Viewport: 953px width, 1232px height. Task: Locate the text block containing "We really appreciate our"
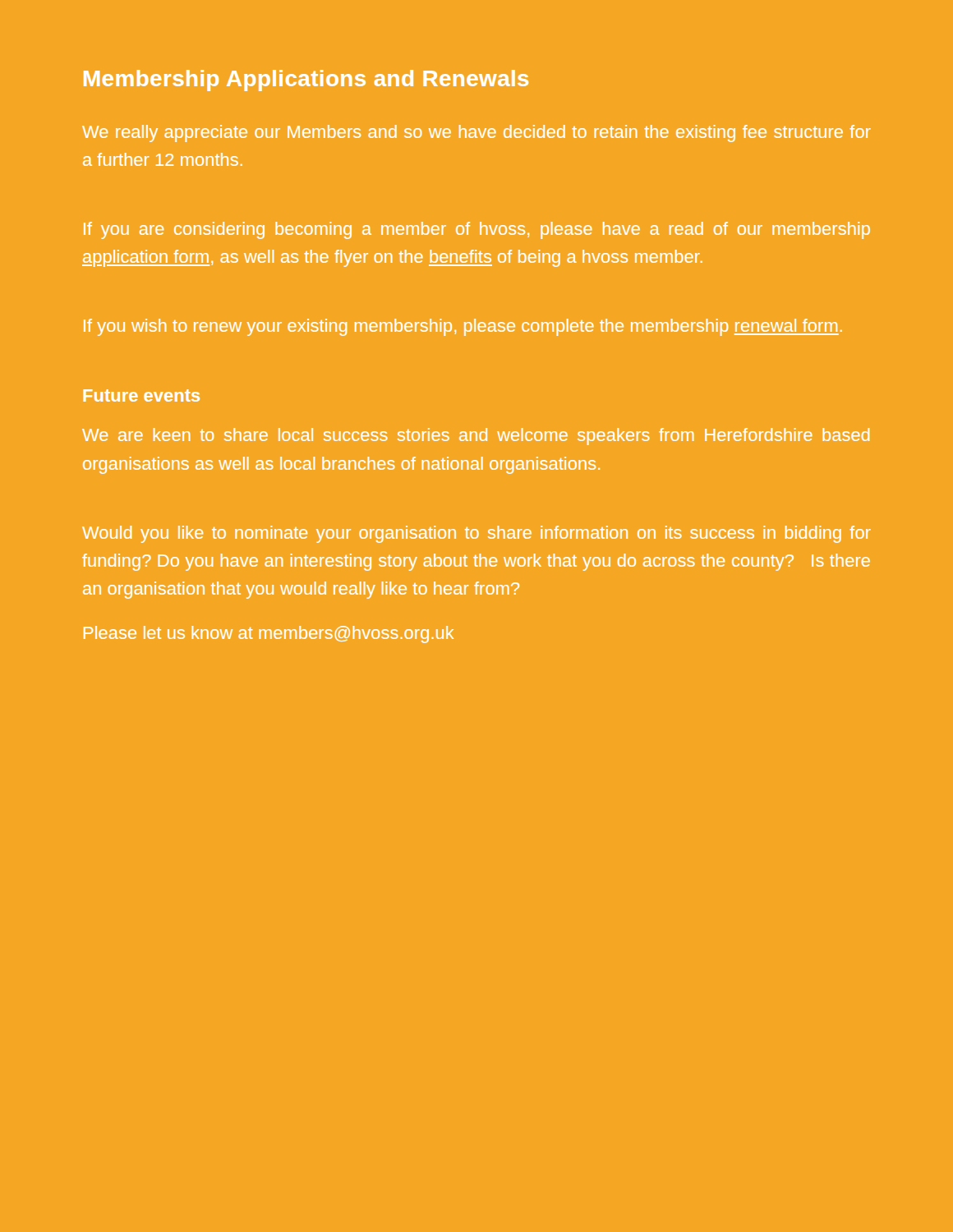tap(476, 146)
